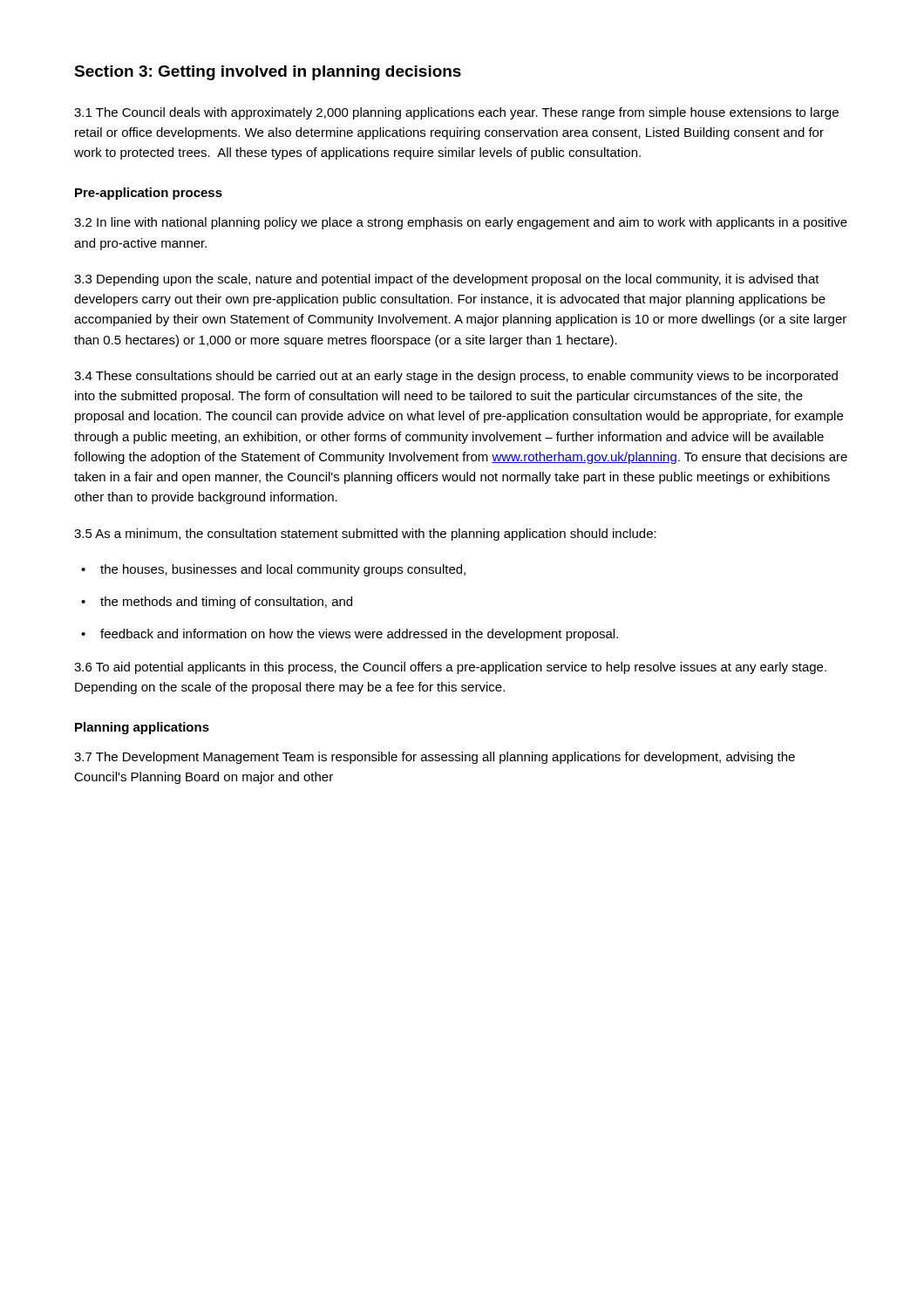Navigate to the text block starting "3 Depending upon the"
The height and width of the screenshot is (1308, 924).
tap(460, 309)
